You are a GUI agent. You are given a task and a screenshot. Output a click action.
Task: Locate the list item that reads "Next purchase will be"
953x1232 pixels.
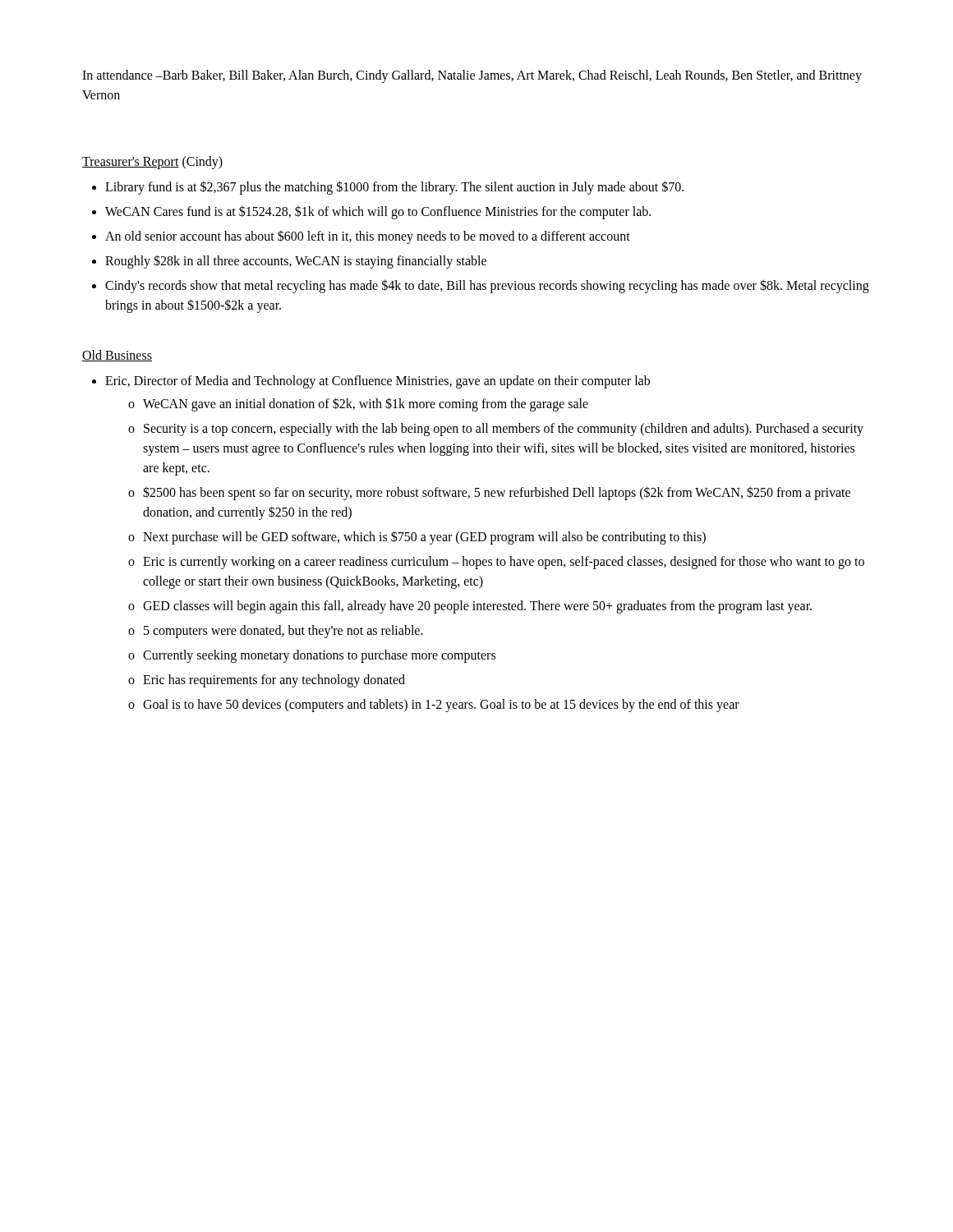tap(425, 537)
